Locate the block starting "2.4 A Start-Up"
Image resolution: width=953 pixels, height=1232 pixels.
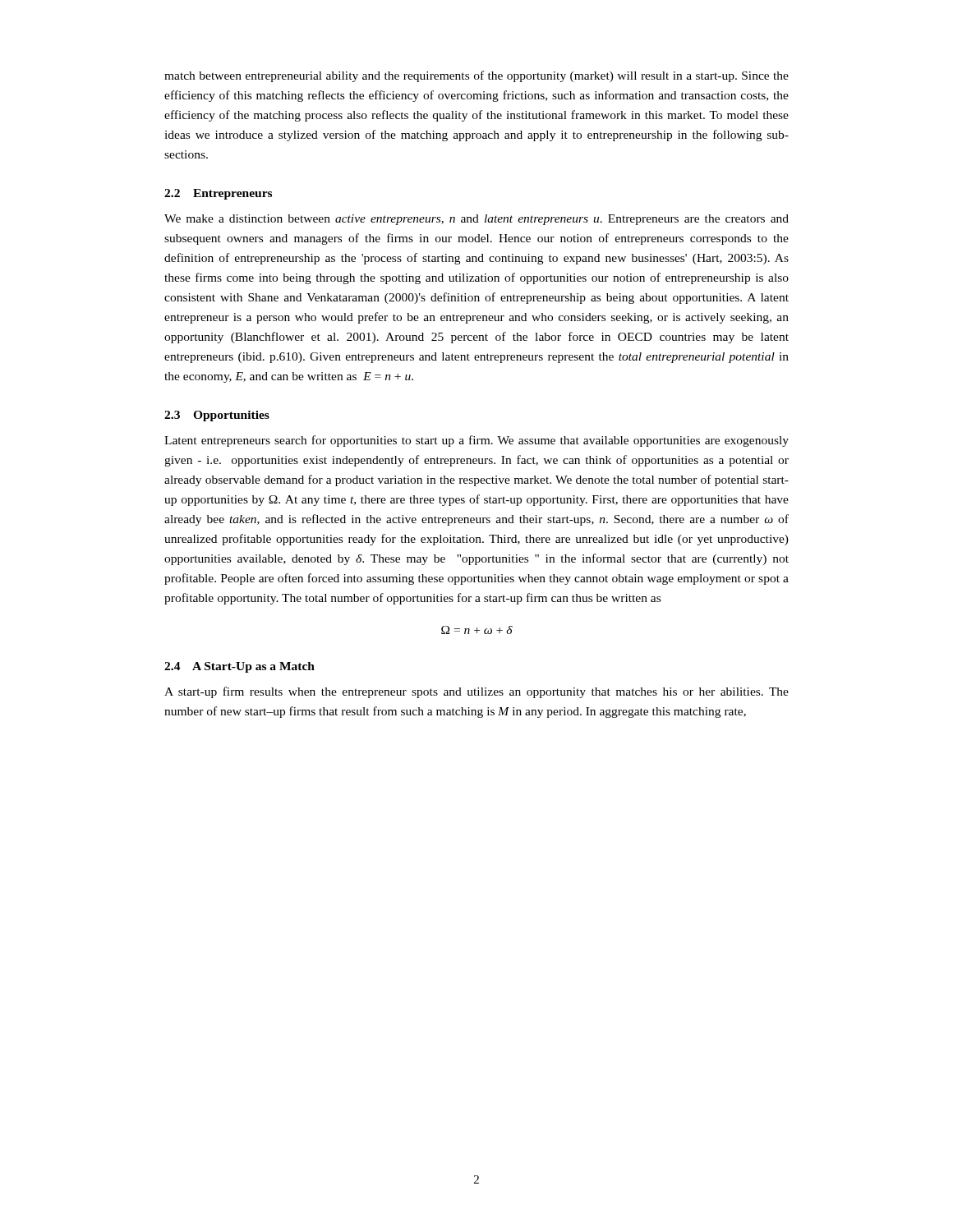point(239,666)
